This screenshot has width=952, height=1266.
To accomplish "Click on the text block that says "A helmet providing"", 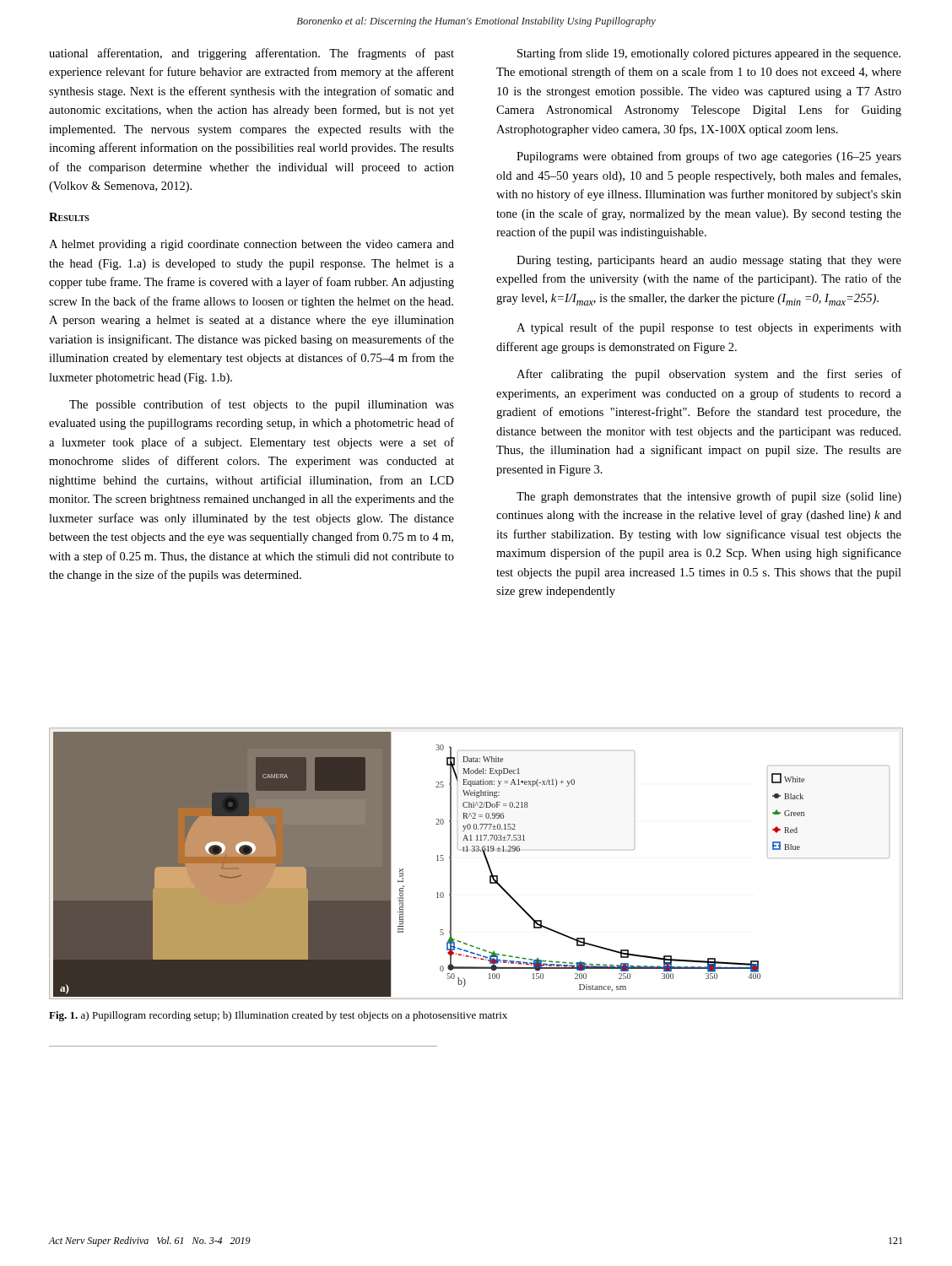I will (252, 311).
